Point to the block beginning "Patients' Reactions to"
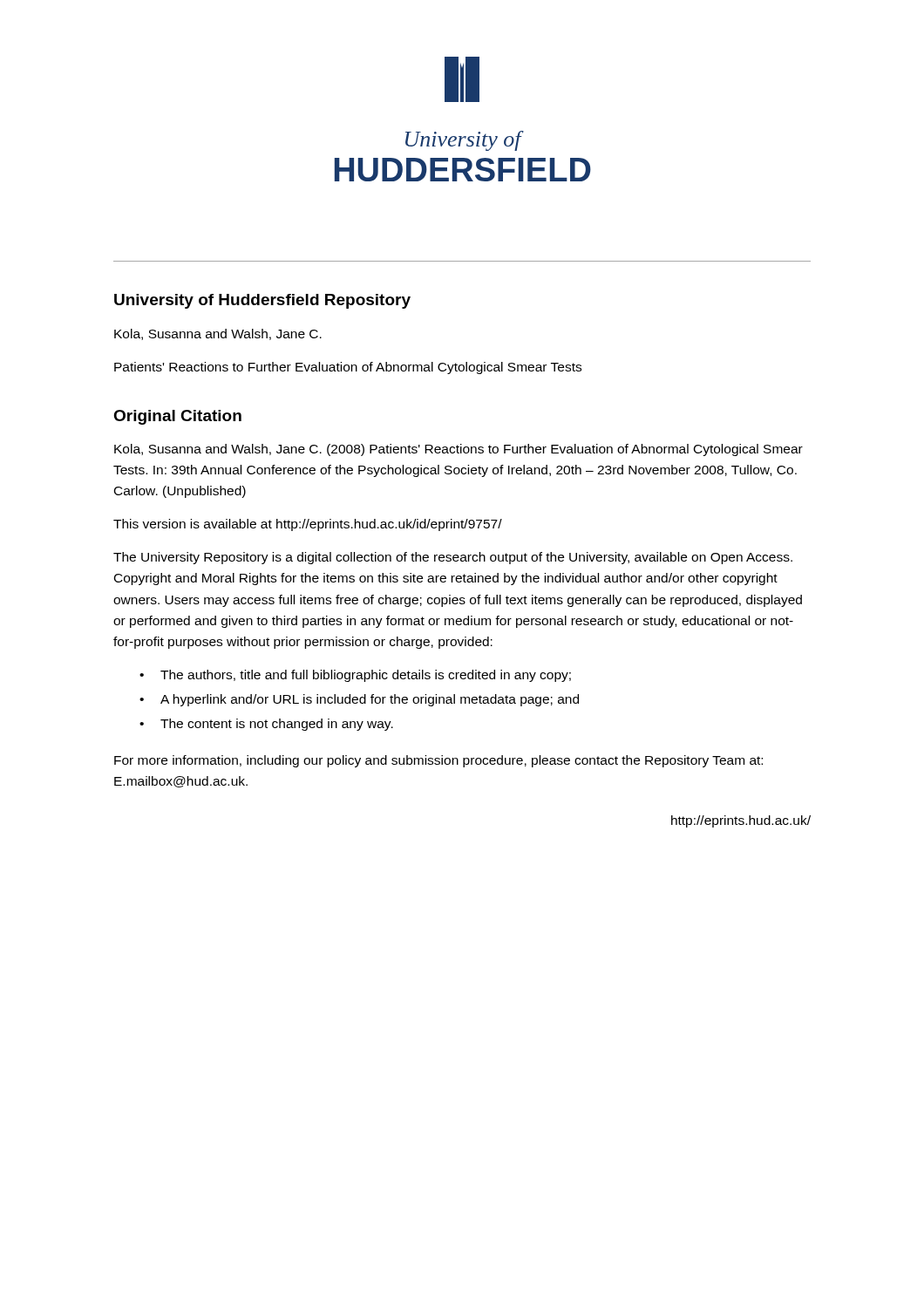Viewport: 924px width, 1308px height. pos(348,366)
